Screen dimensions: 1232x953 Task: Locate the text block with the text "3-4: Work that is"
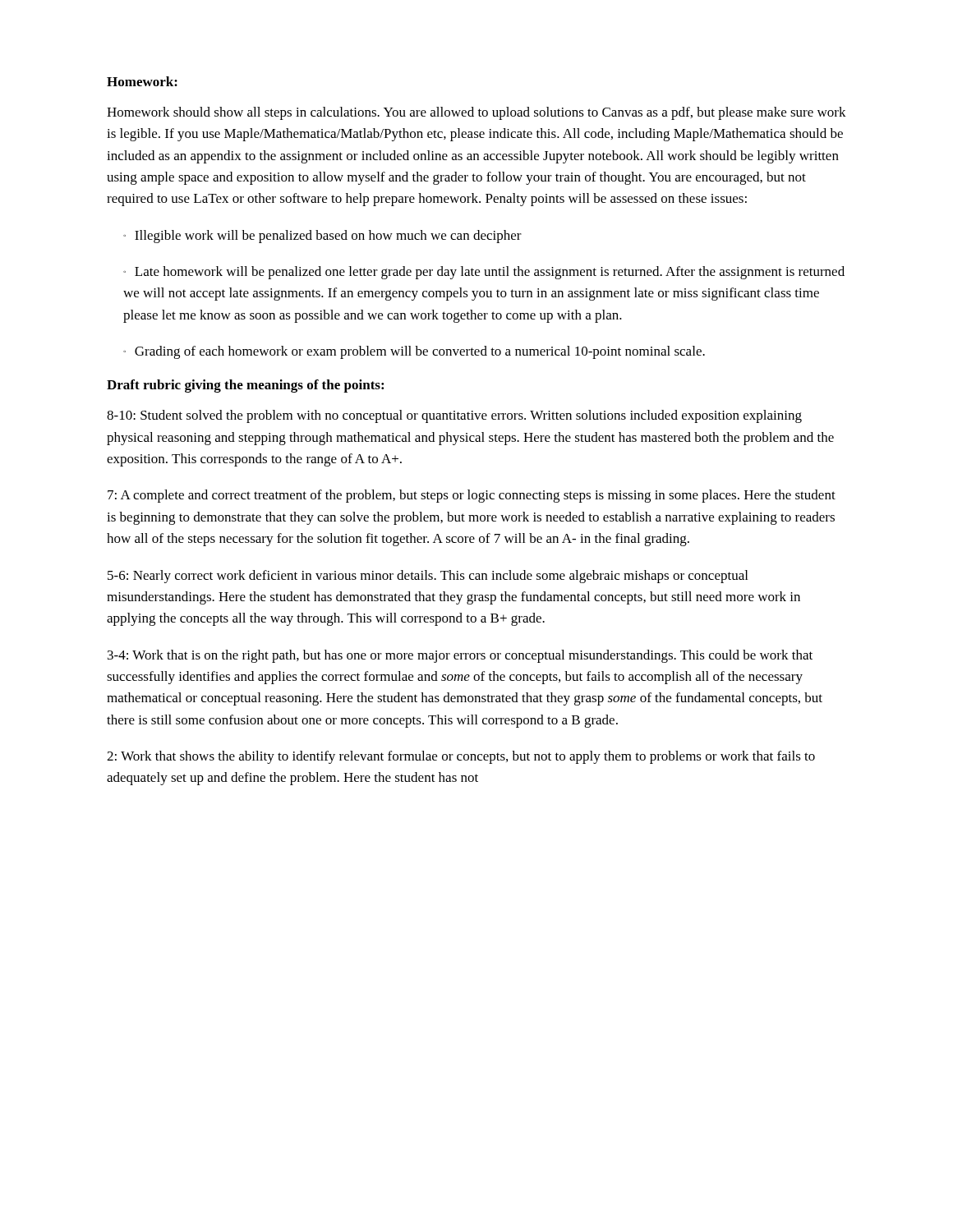(x=465, y=687)
